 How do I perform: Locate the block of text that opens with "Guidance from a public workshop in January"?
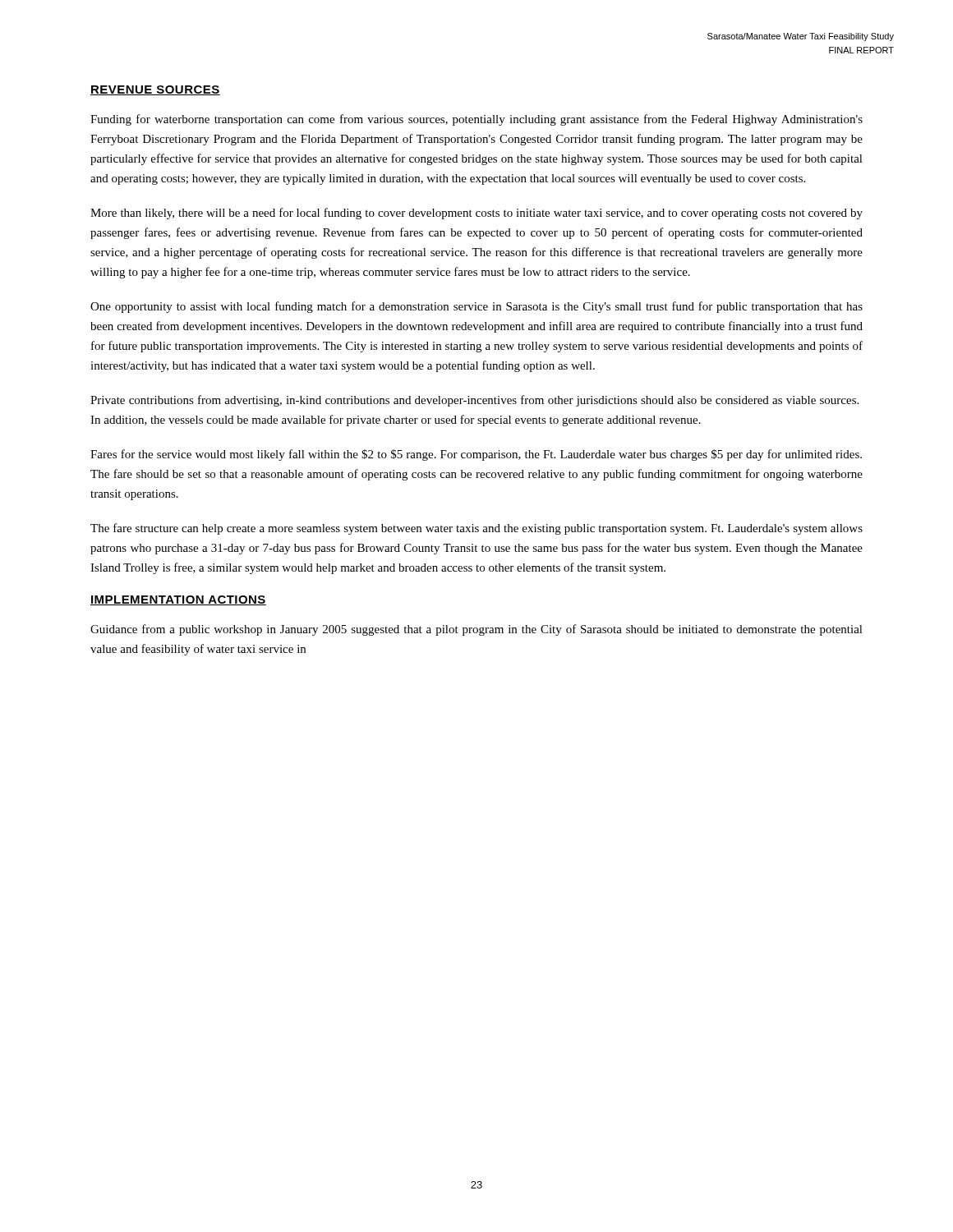tap(476, 639)
